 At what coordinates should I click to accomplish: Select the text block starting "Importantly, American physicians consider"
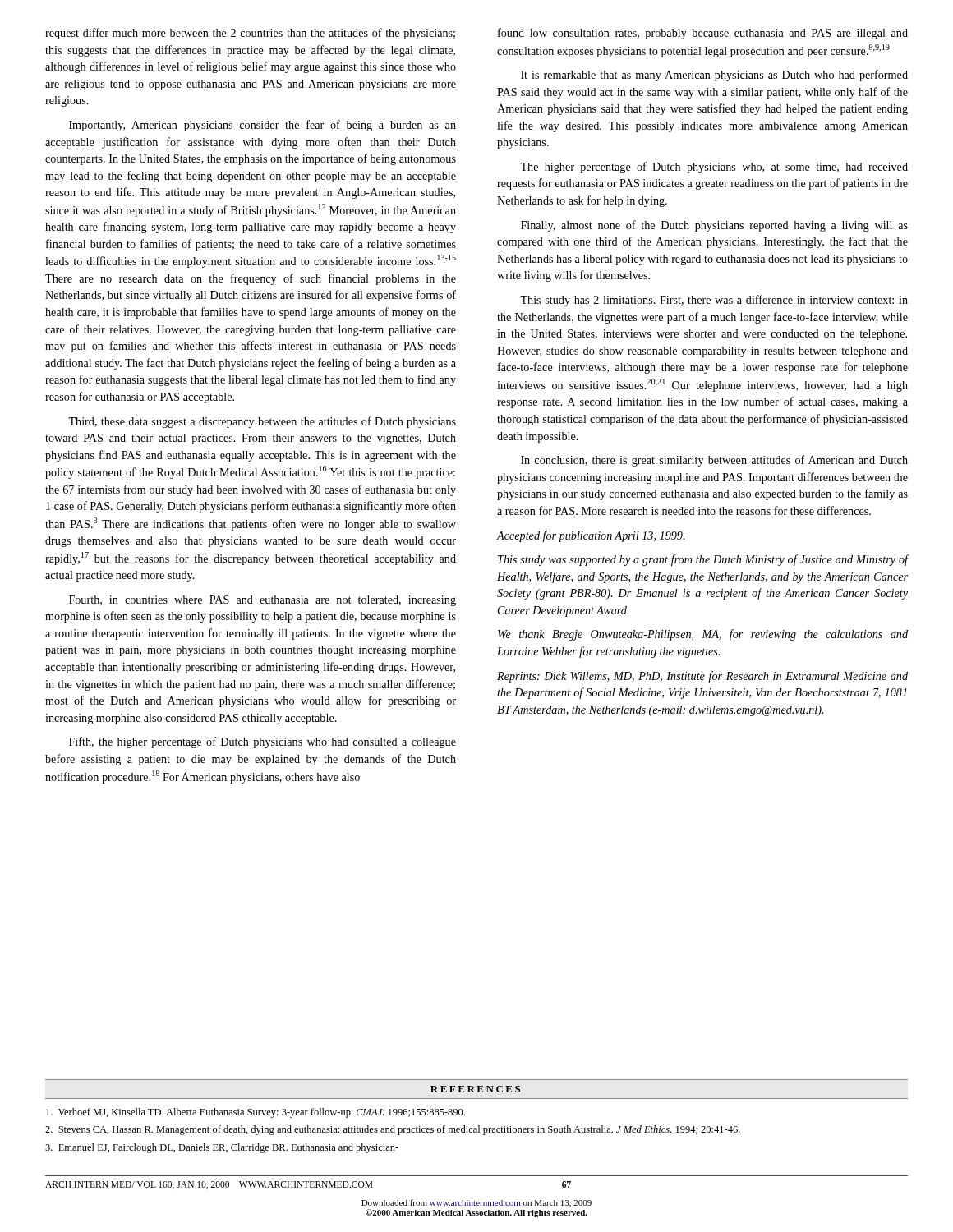coord(251,261)
